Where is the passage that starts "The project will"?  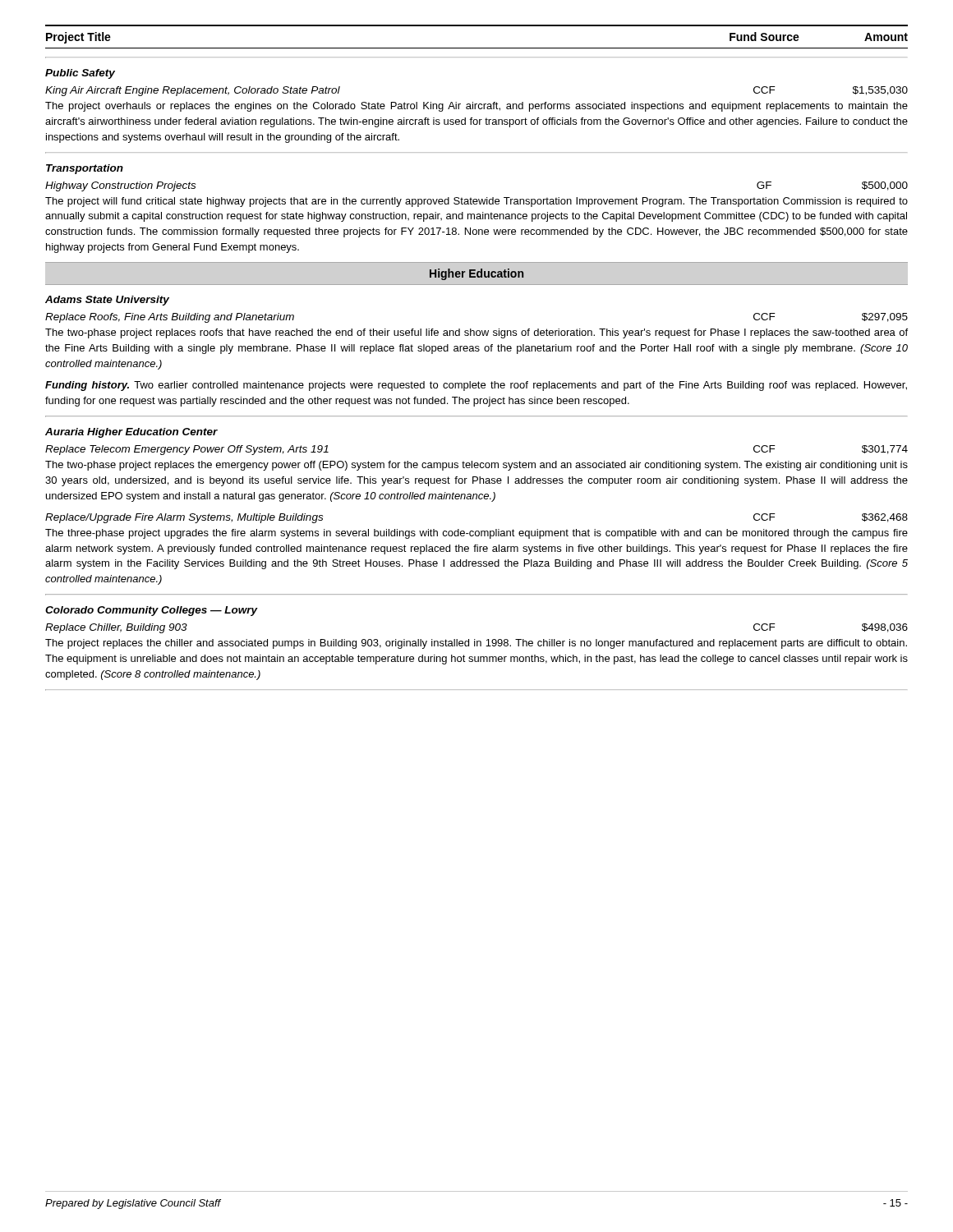[x=476, y=224]
